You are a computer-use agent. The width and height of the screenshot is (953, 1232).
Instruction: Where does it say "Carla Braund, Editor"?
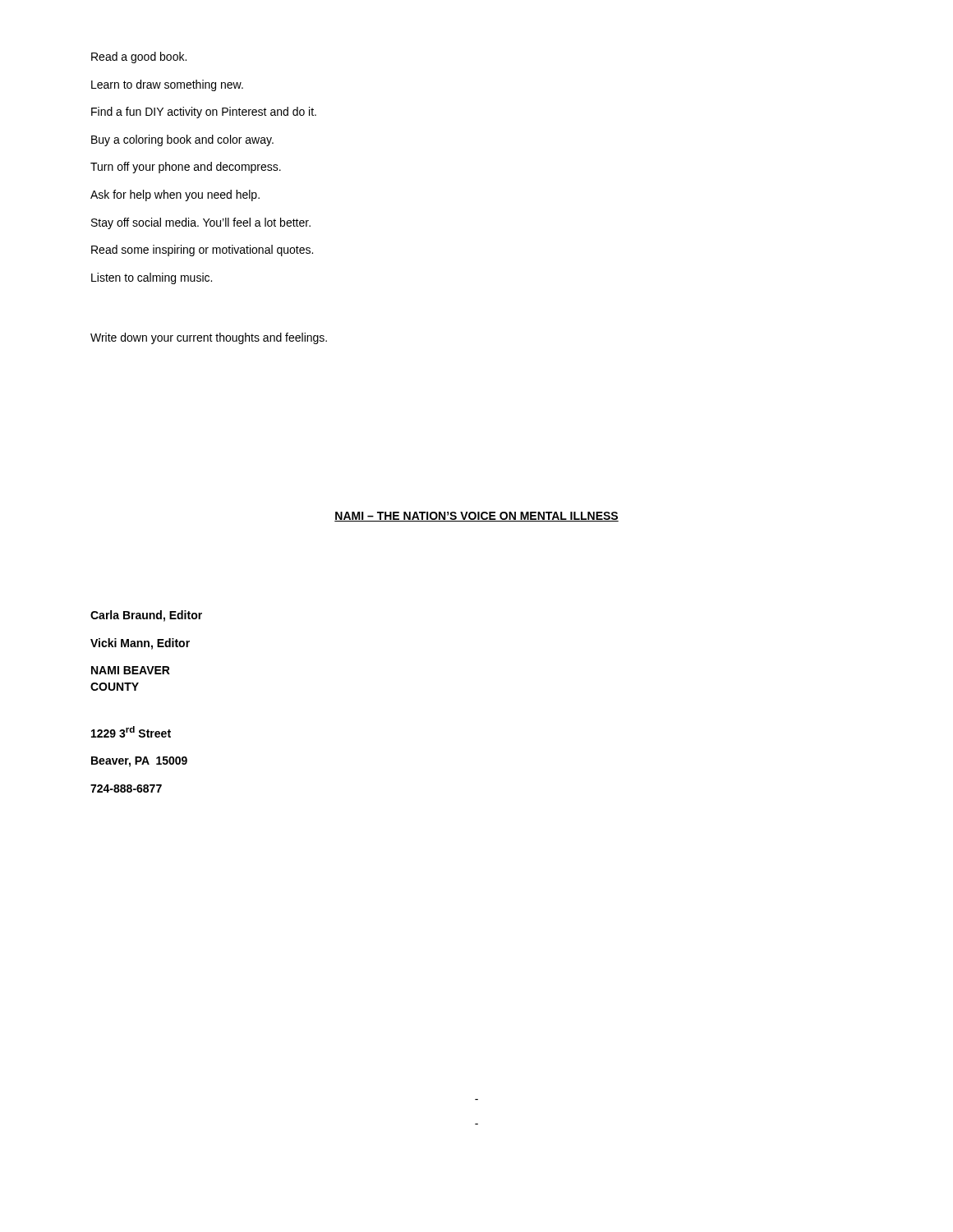click(x=146, y=615)
